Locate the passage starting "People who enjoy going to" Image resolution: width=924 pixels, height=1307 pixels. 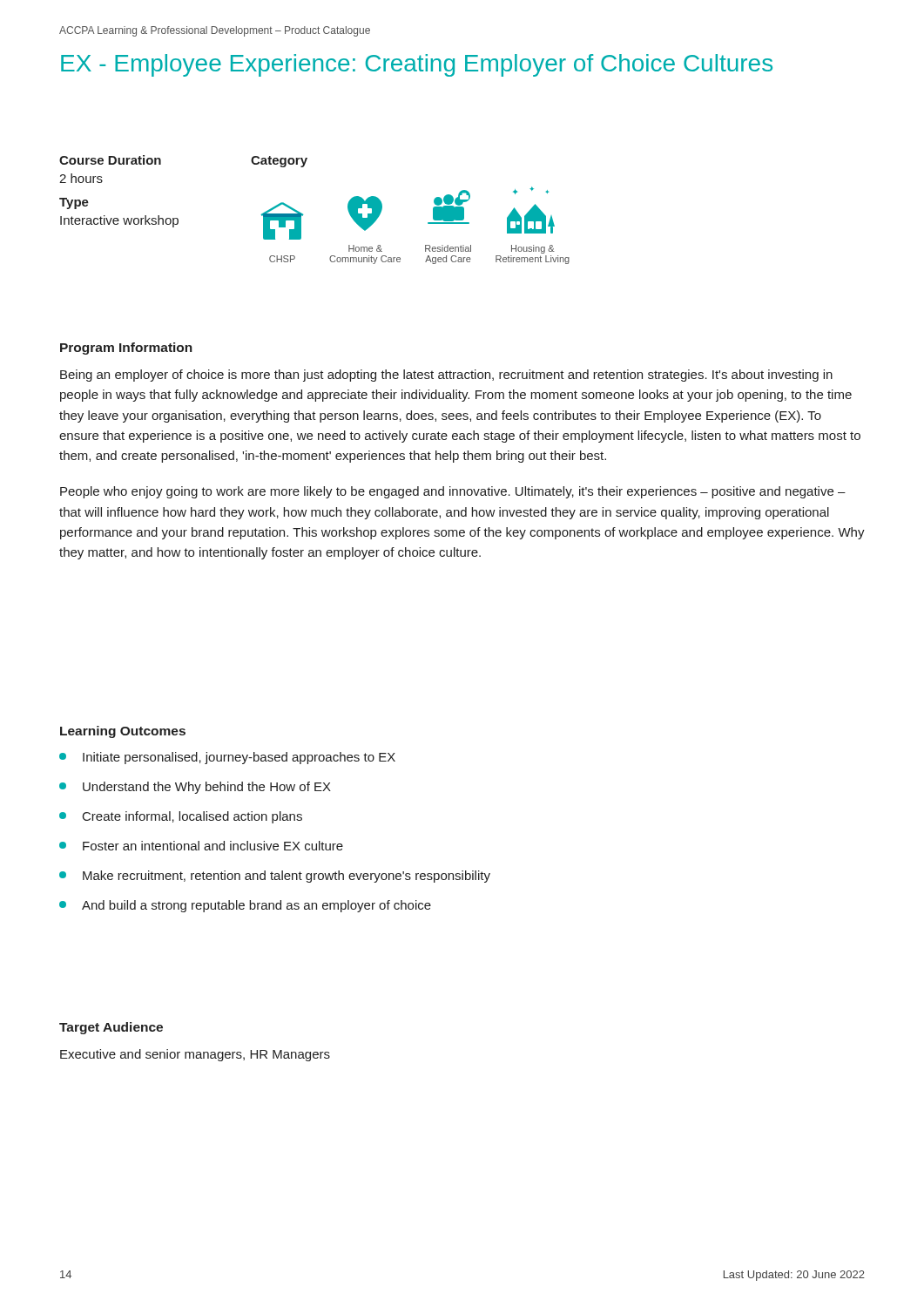pyautogui.click(x=462, y=522)
